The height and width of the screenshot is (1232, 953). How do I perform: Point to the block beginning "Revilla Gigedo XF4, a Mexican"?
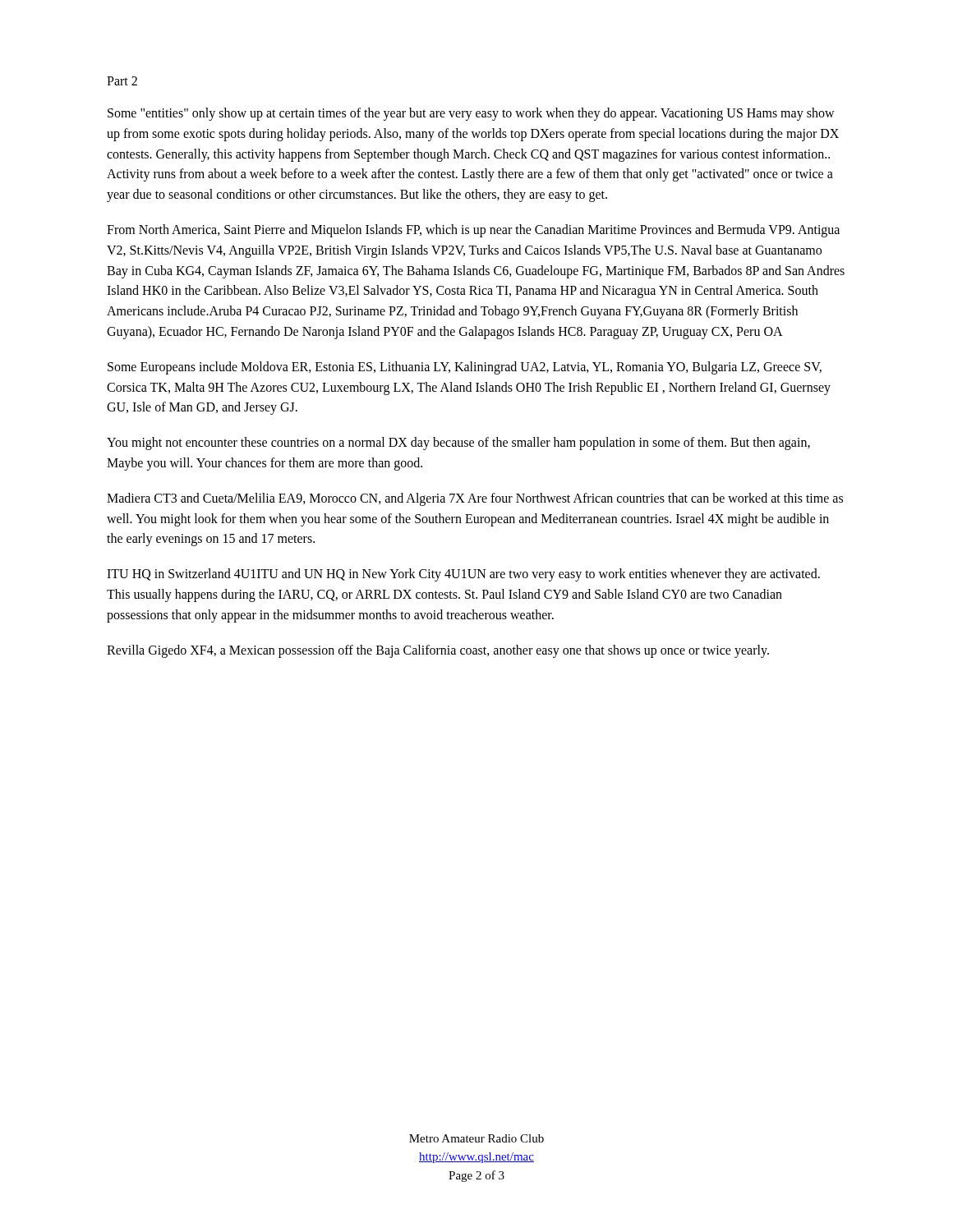(438, 650)
